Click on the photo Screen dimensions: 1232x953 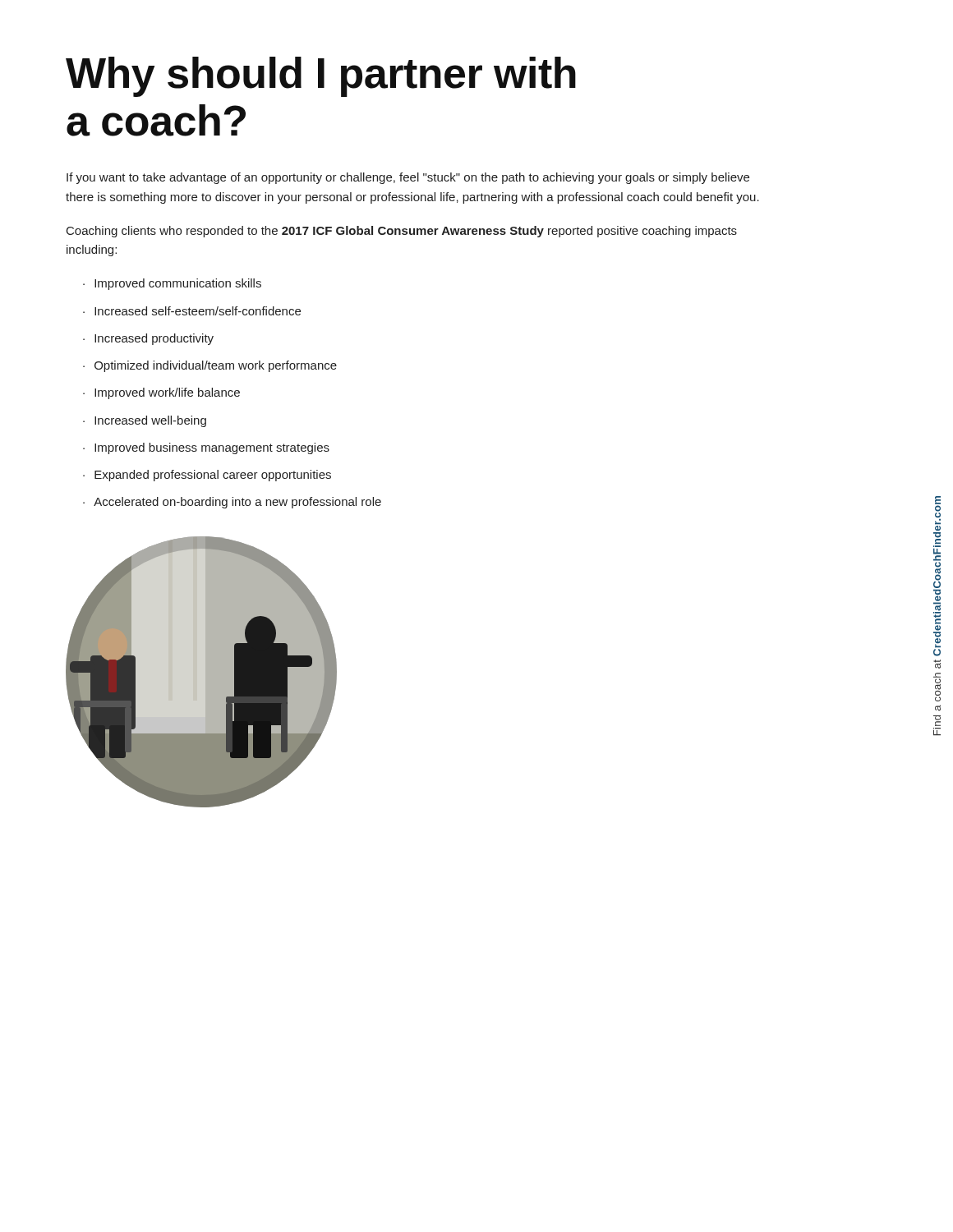click(x=460, y=672)
